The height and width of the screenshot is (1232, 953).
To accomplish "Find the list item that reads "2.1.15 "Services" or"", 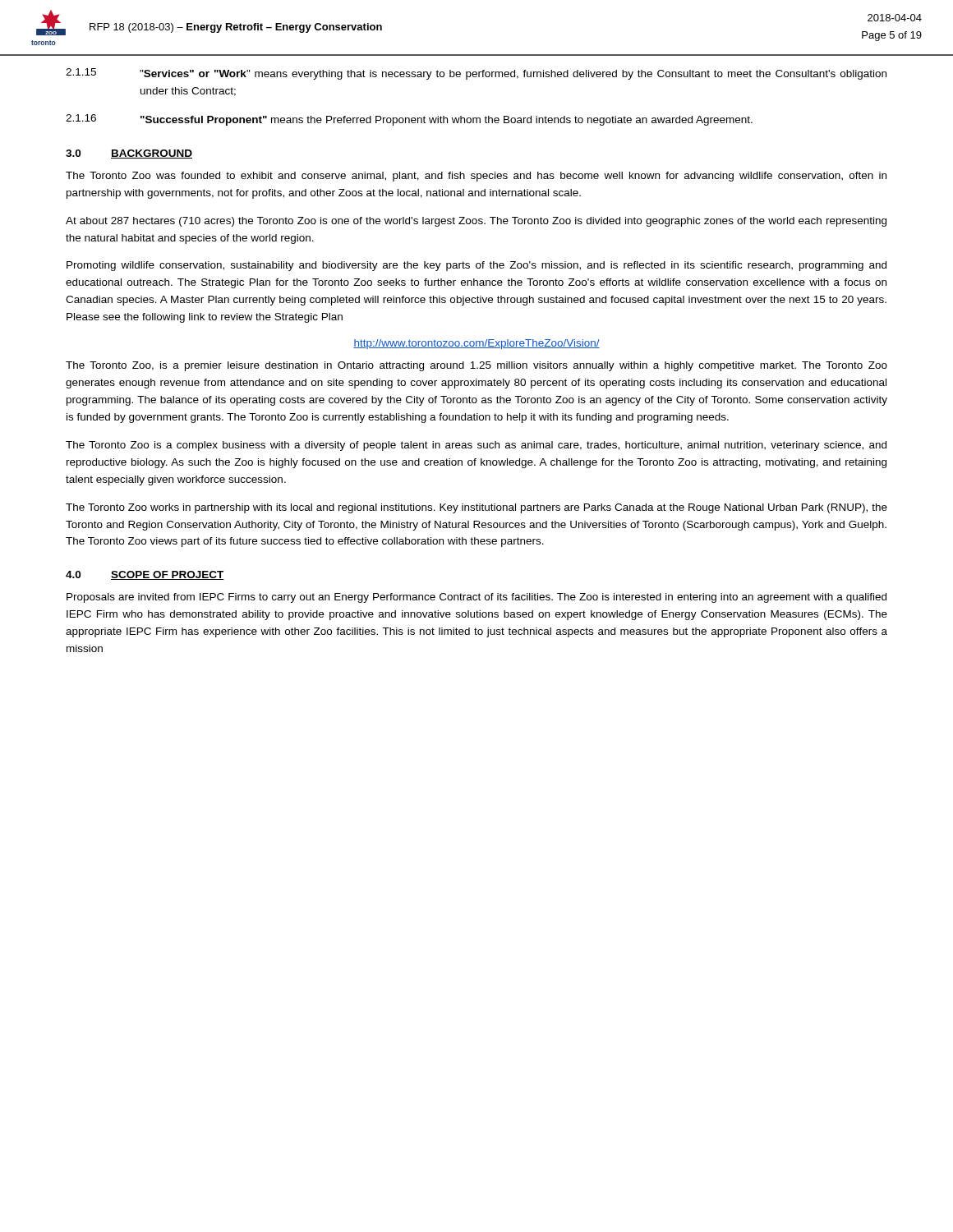I will 476,83.
